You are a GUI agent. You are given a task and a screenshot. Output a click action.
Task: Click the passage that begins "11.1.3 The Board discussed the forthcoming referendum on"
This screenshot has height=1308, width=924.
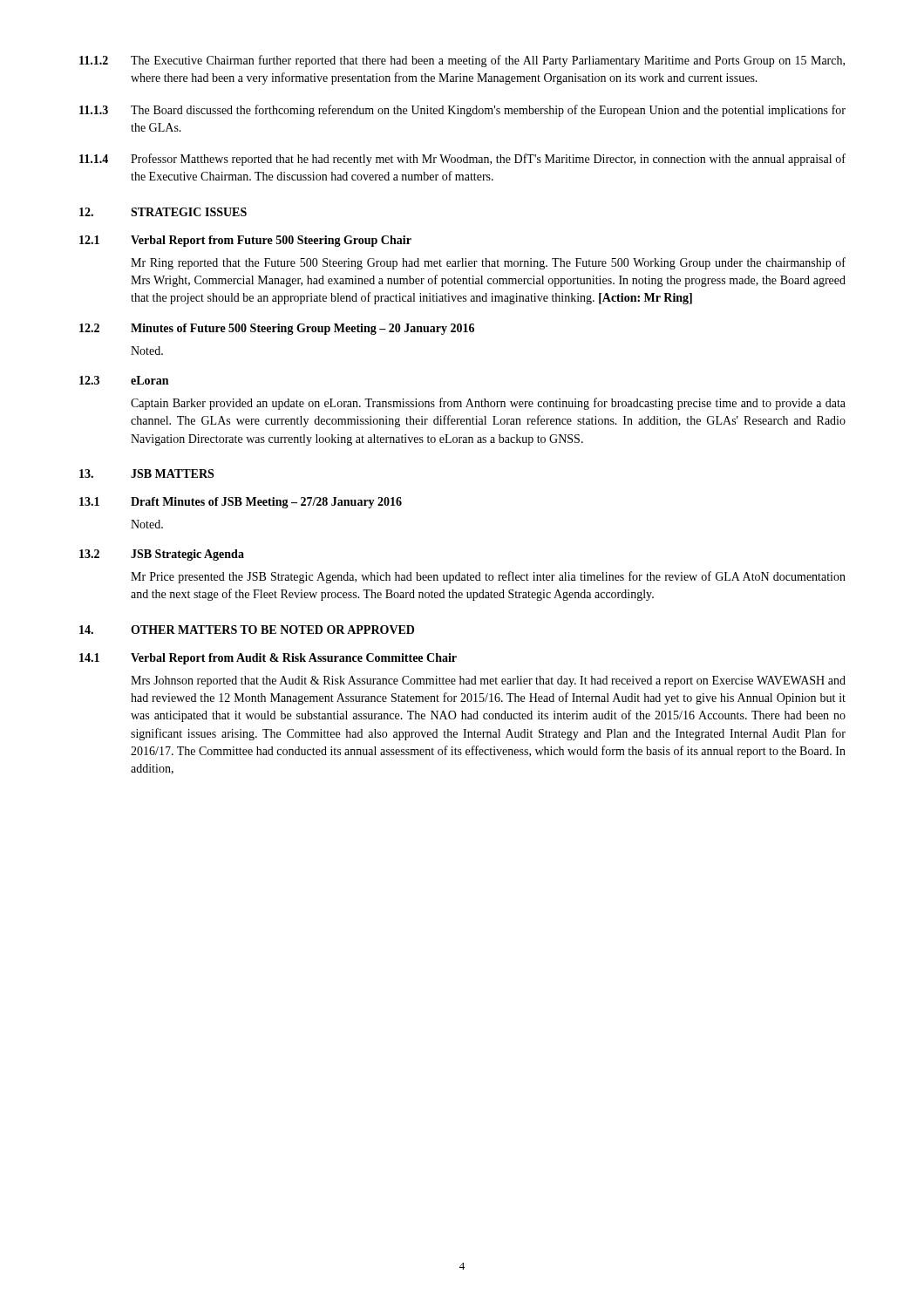[x=462, y=119]
